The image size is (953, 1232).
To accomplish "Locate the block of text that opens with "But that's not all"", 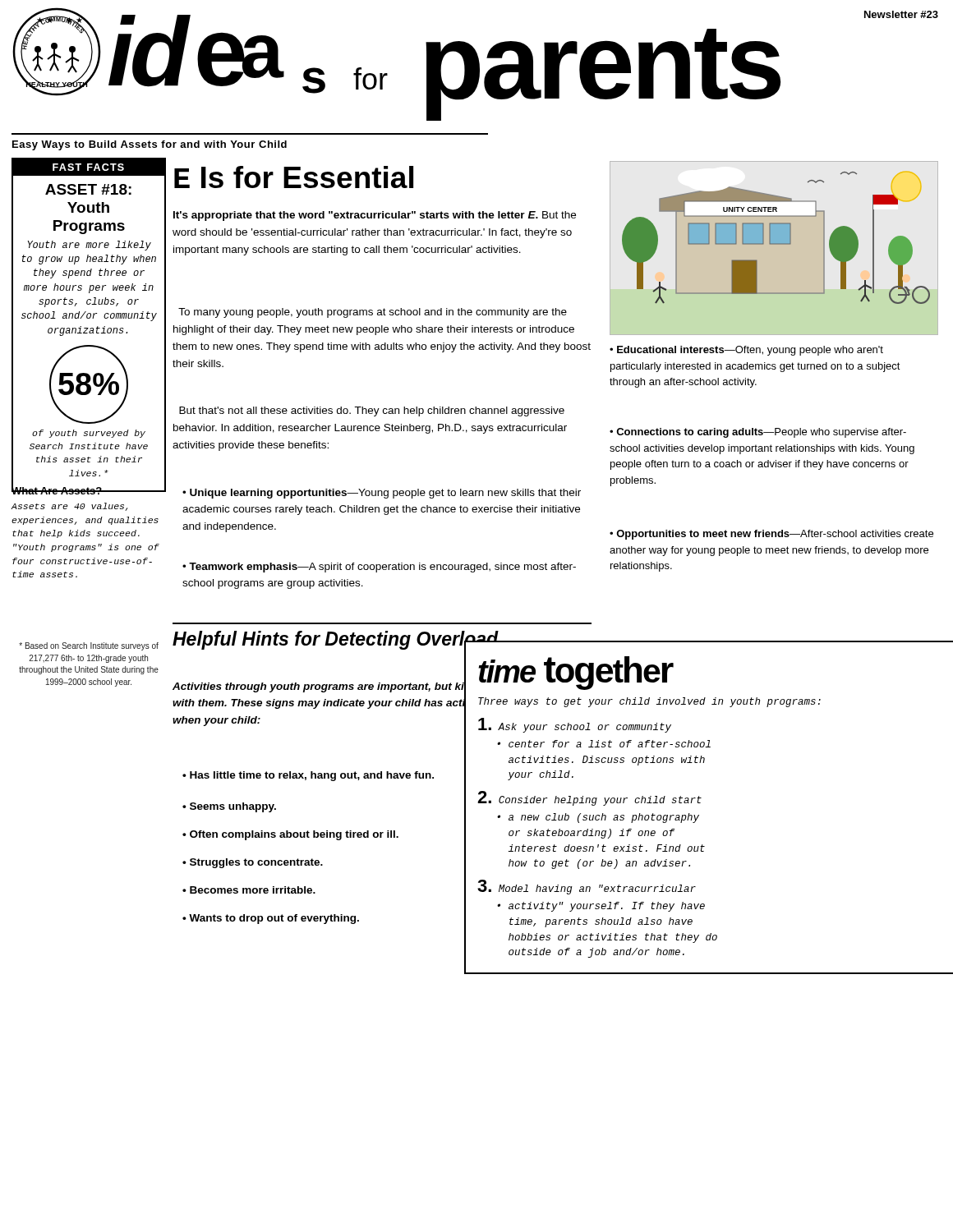I will (x=370, y=427).
